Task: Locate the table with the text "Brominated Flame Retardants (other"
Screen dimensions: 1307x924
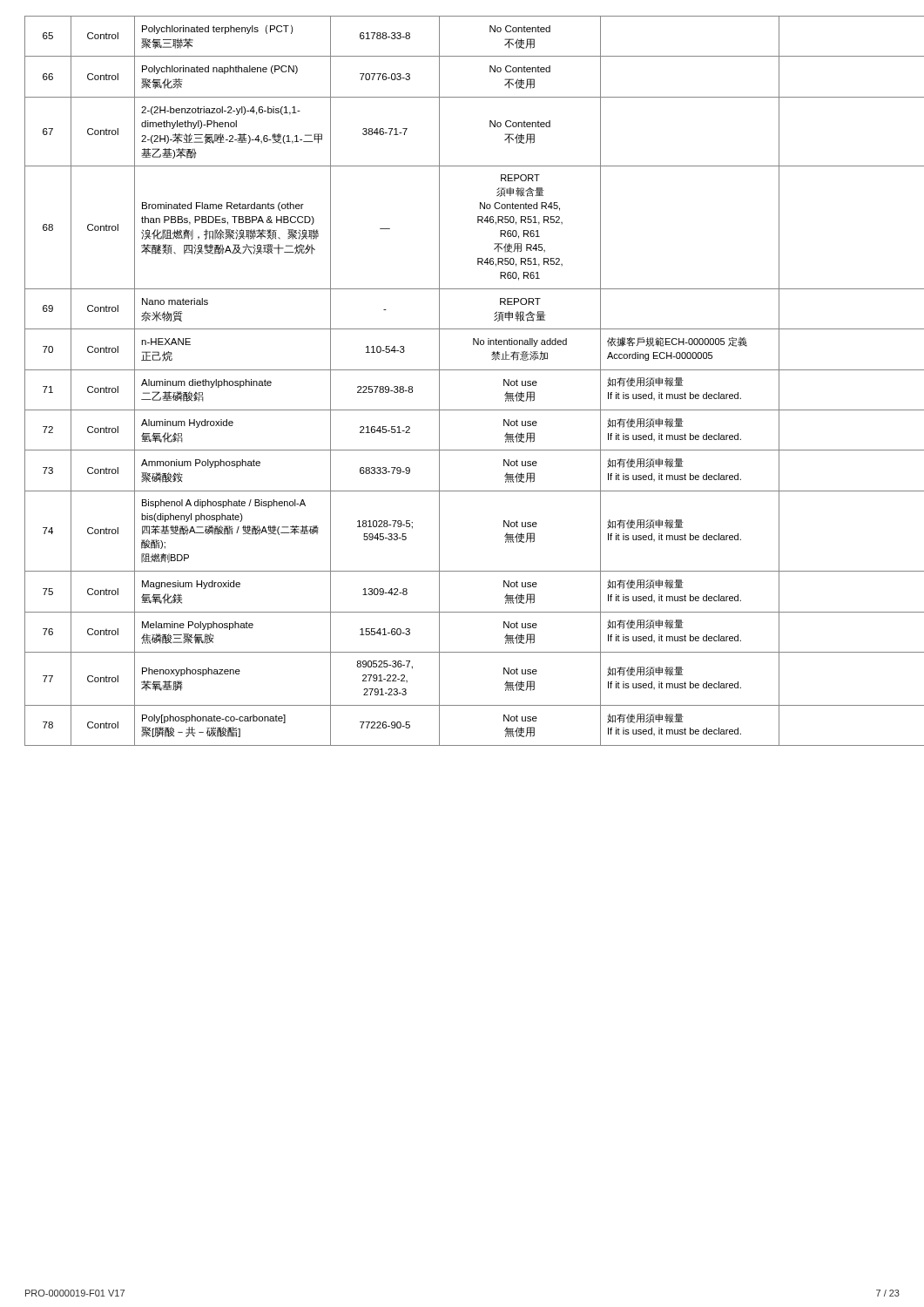Action: click(462, 381)
